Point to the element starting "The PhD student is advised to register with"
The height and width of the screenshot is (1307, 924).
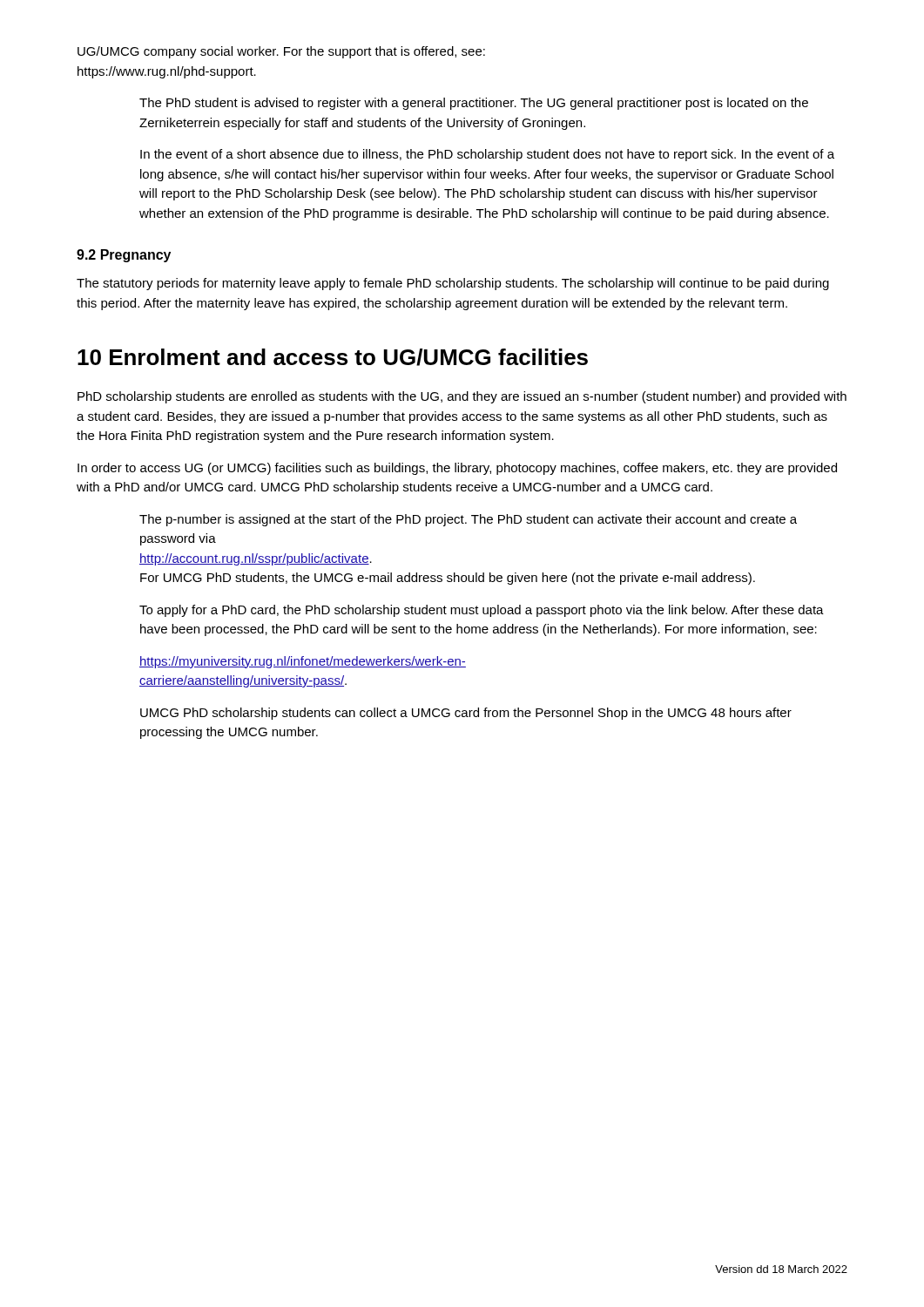pyautogui.click(x=474, y=112)
